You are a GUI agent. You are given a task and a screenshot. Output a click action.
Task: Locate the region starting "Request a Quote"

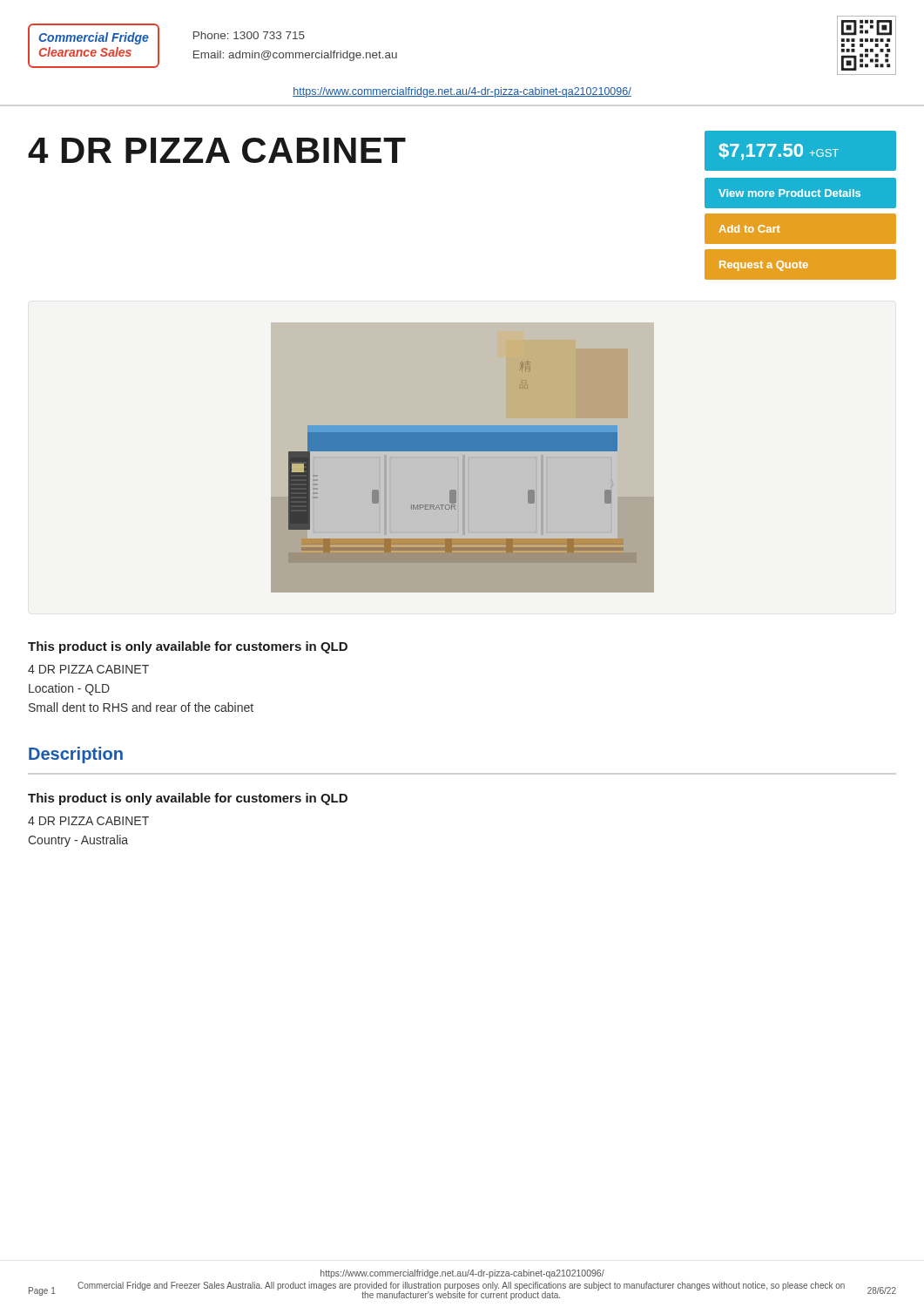point(763,264)
